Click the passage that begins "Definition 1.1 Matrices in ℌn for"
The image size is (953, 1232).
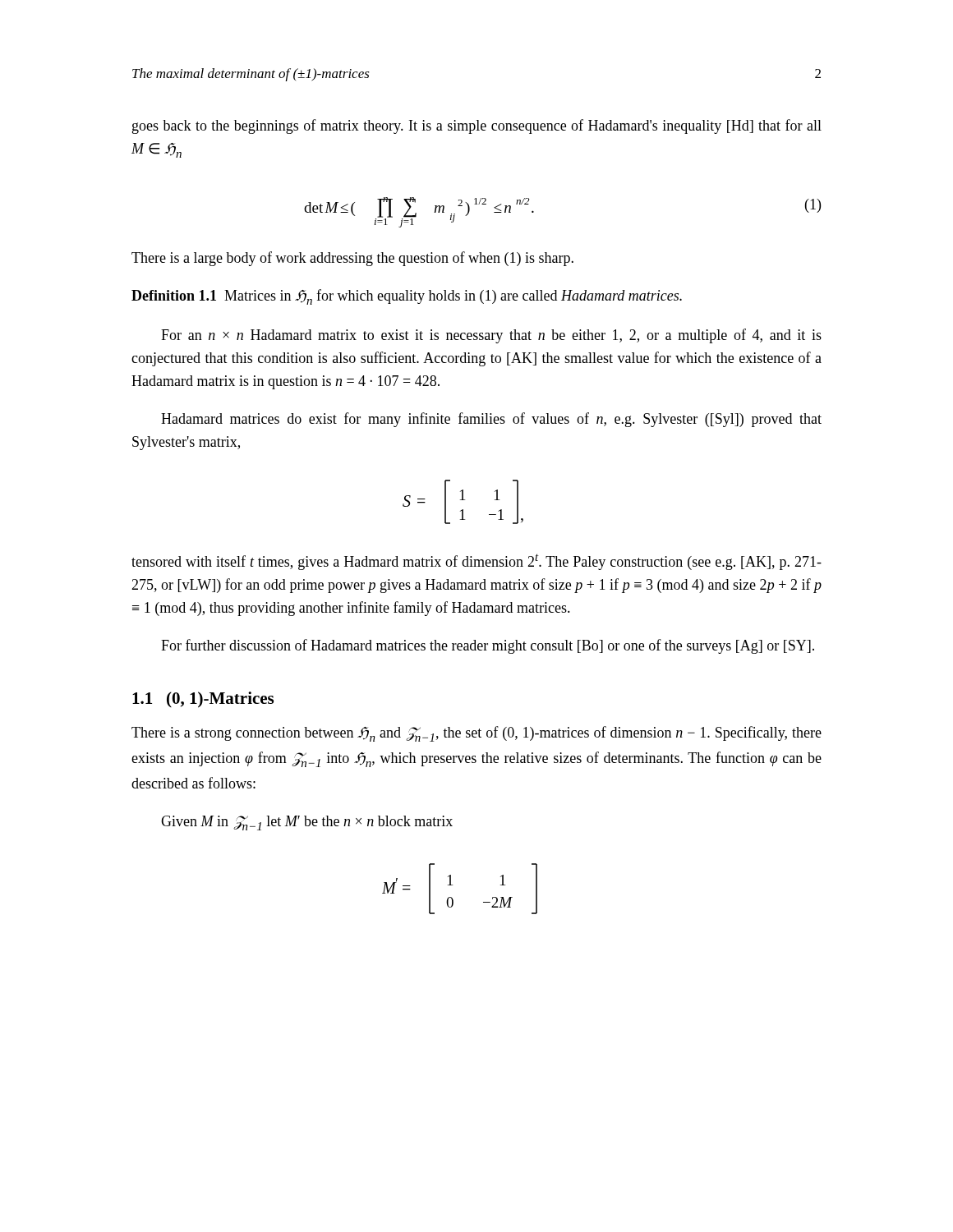coord(407,297)
